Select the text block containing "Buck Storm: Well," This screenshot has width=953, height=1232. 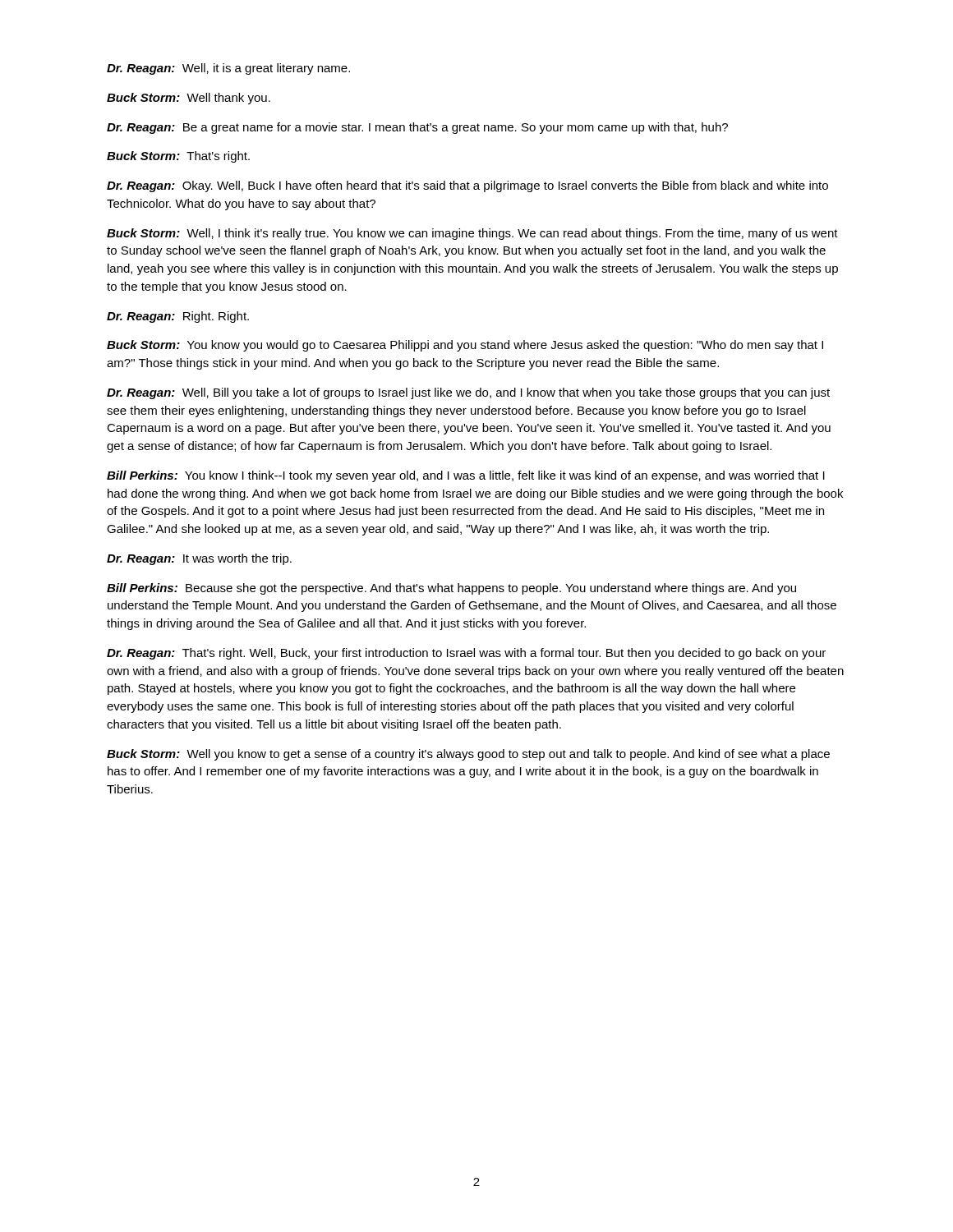tap(473, 259)
